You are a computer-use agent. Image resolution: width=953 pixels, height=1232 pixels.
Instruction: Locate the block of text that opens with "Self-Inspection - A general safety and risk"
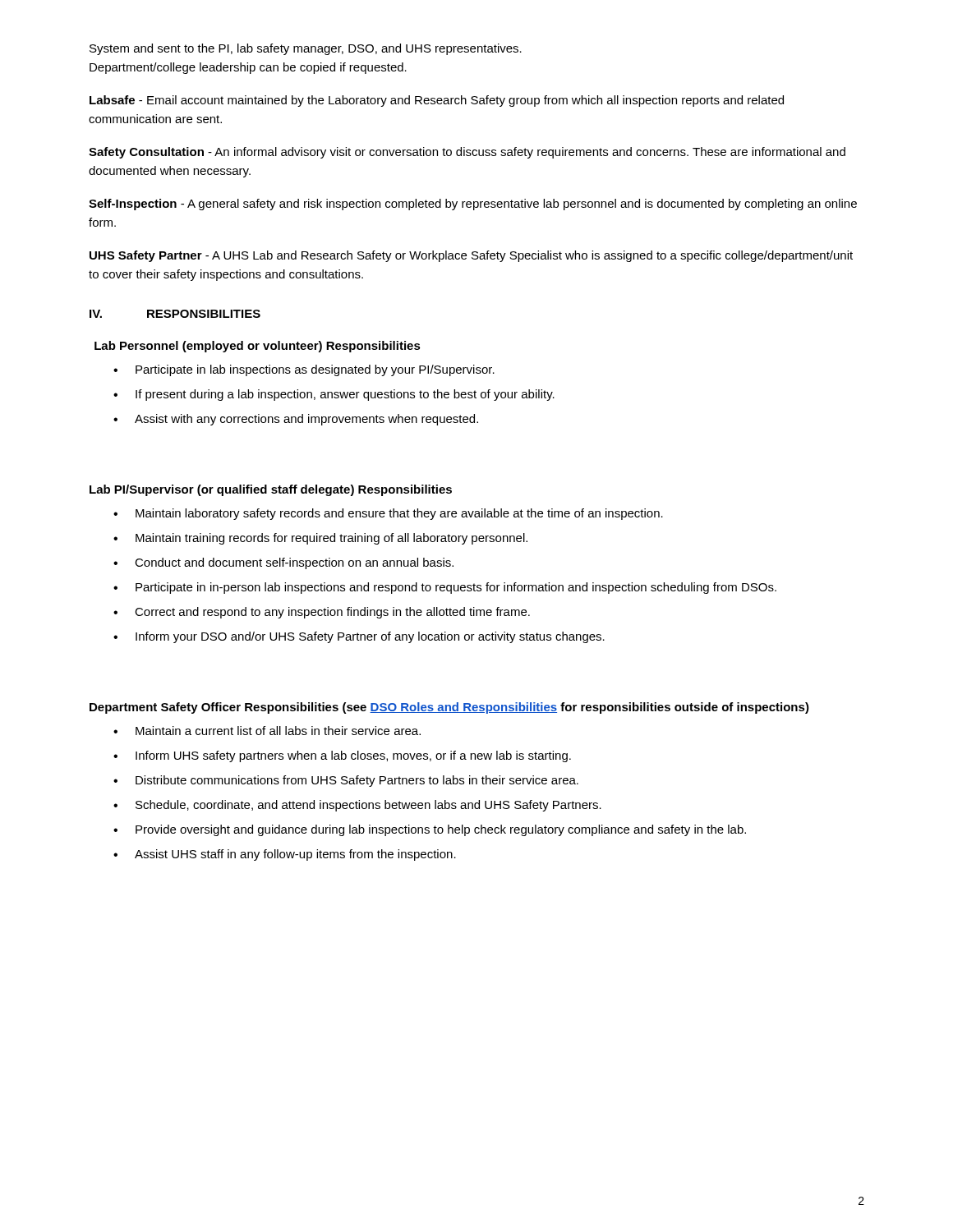point(473,213)
